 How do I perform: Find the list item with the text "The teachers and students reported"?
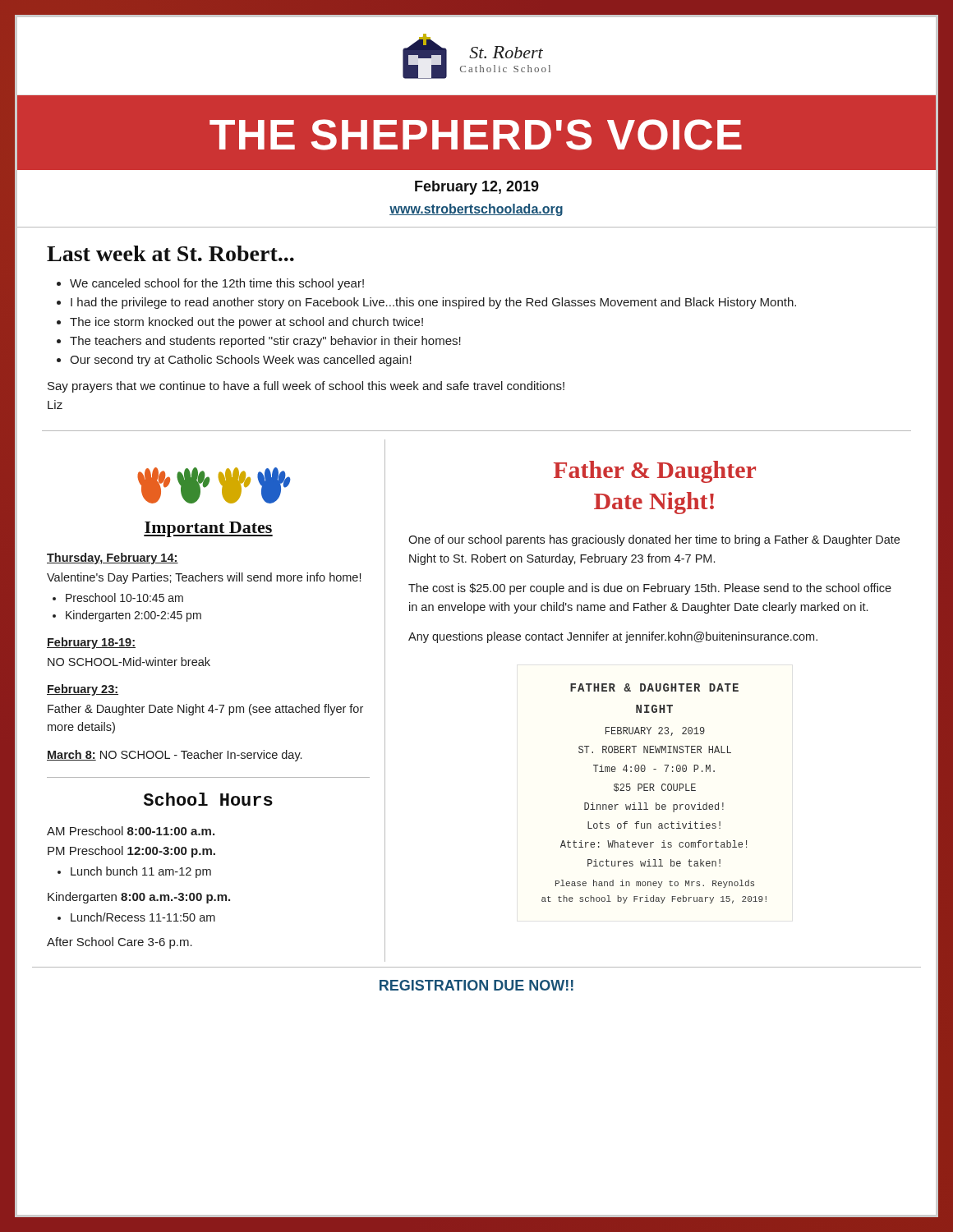pos(266,340)
